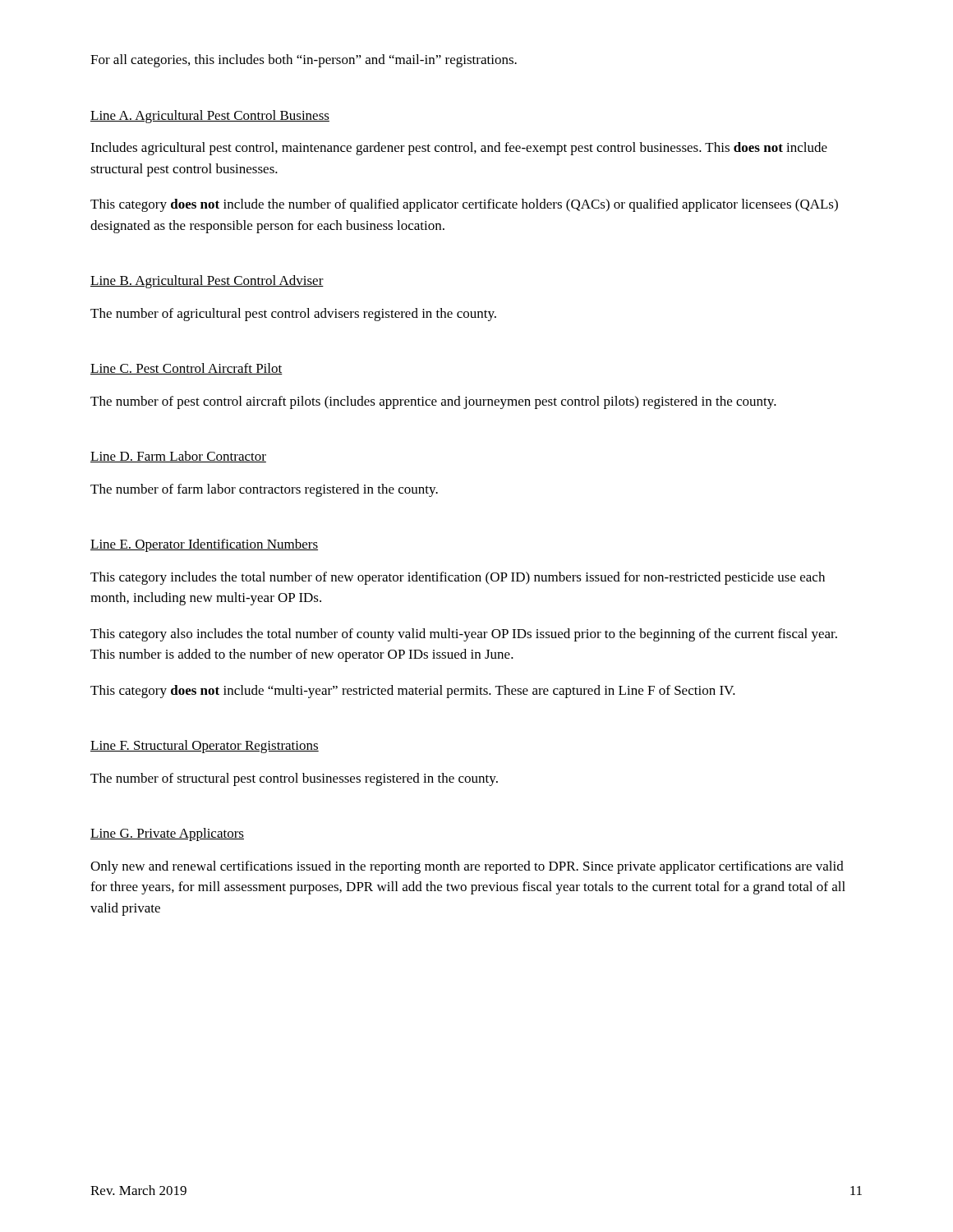Find the block on this page that starts "The number of farm labor contractors registered"

264,489
